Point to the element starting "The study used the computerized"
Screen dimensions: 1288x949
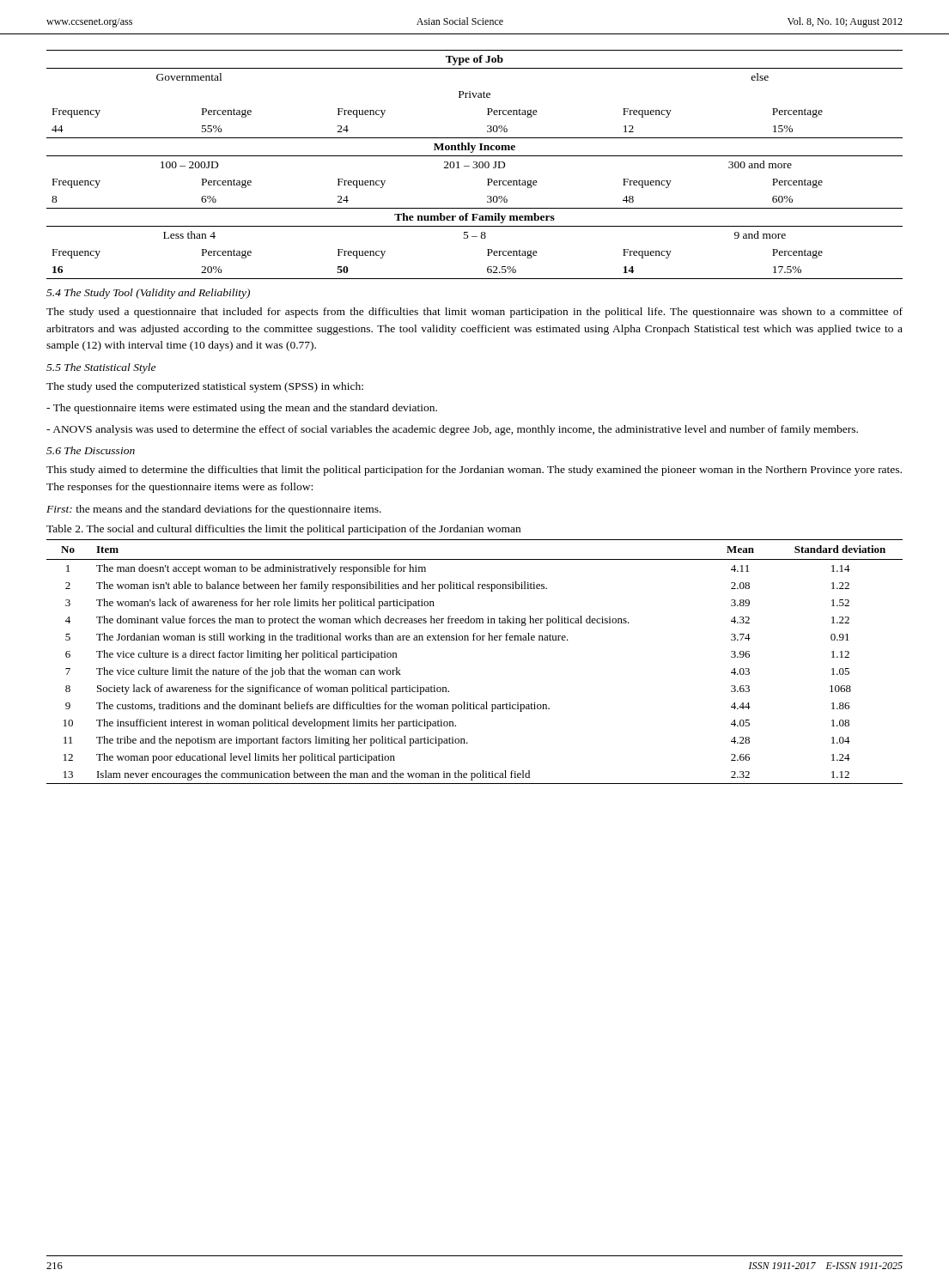tap(205, 386)
